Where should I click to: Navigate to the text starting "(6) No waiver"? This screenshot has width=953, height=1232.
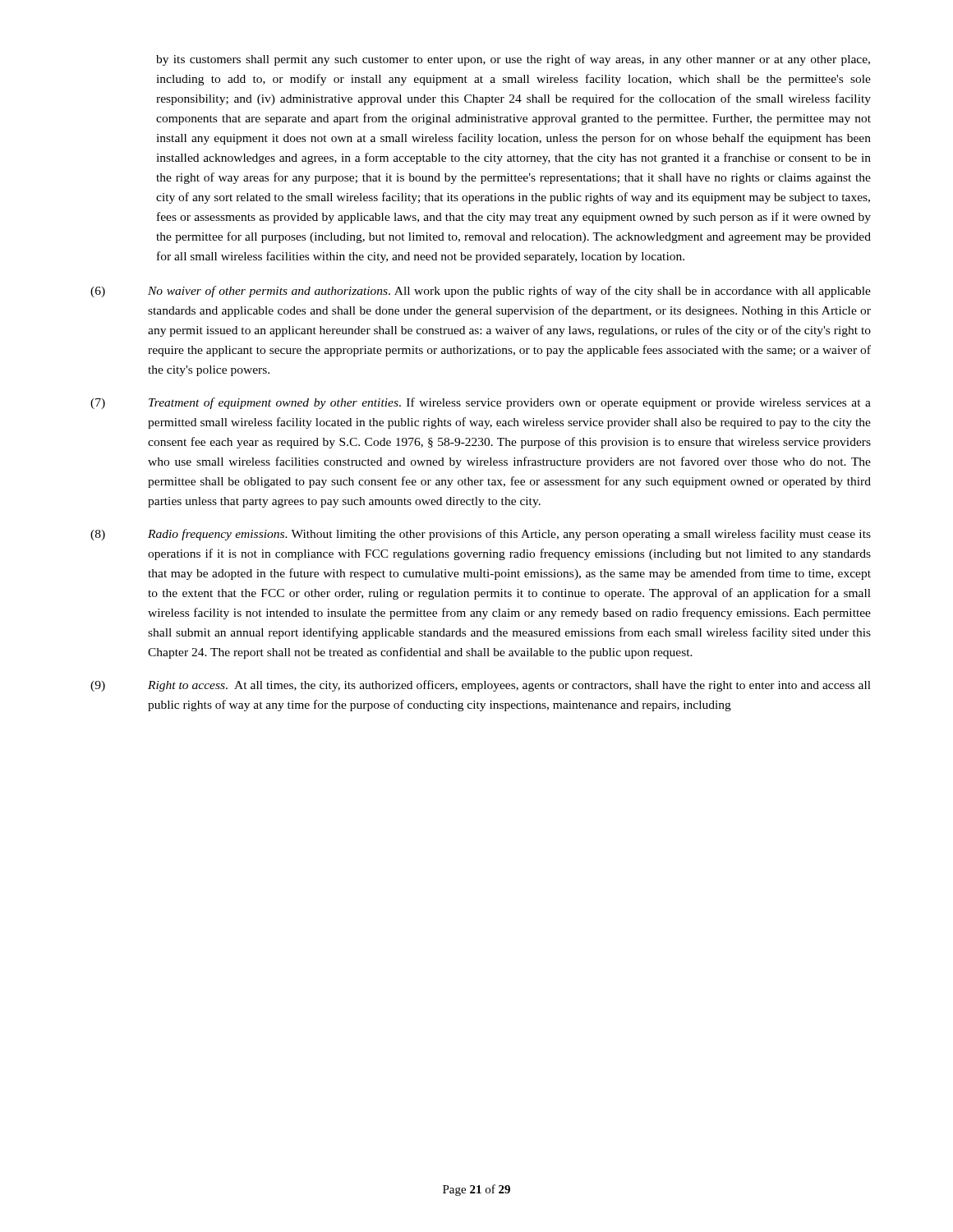coord(476,330)
